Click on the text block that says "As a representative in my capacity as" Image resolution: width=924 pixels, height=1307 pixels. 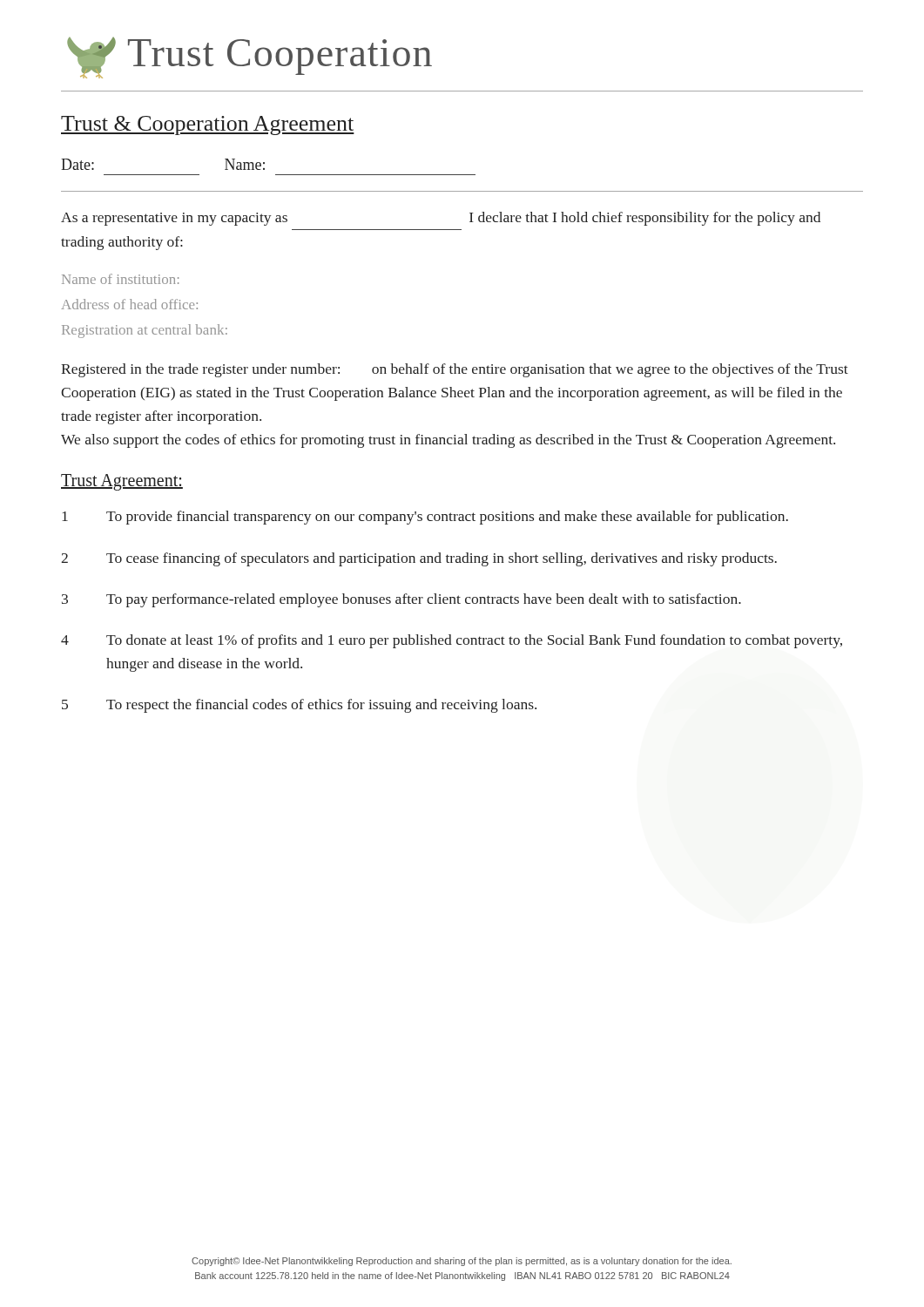pyautogui.click(x=441, y=228)
